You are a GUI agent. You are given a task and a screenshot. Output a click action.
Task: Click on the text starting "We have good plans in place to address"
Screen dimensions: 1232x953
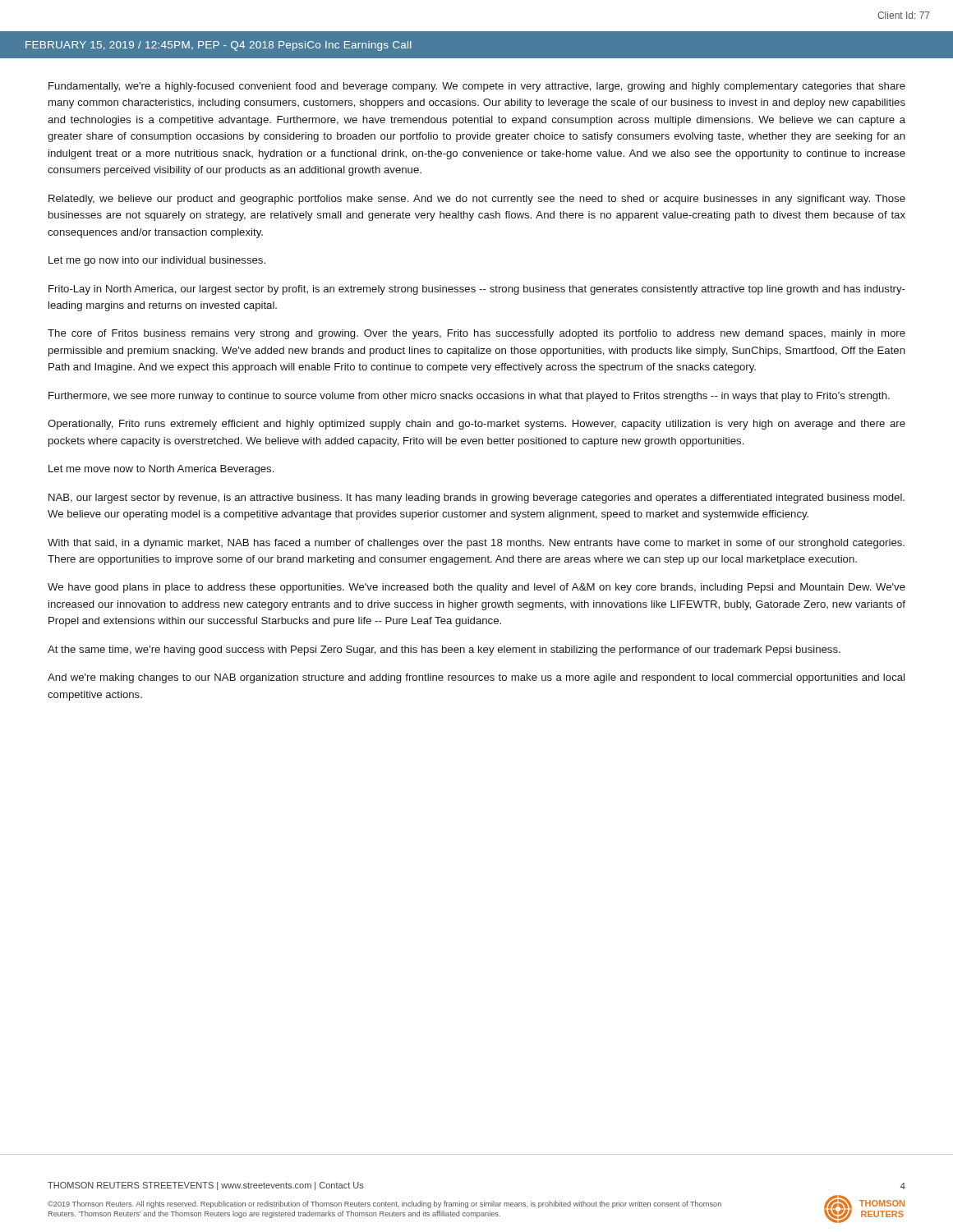(476, 604)
